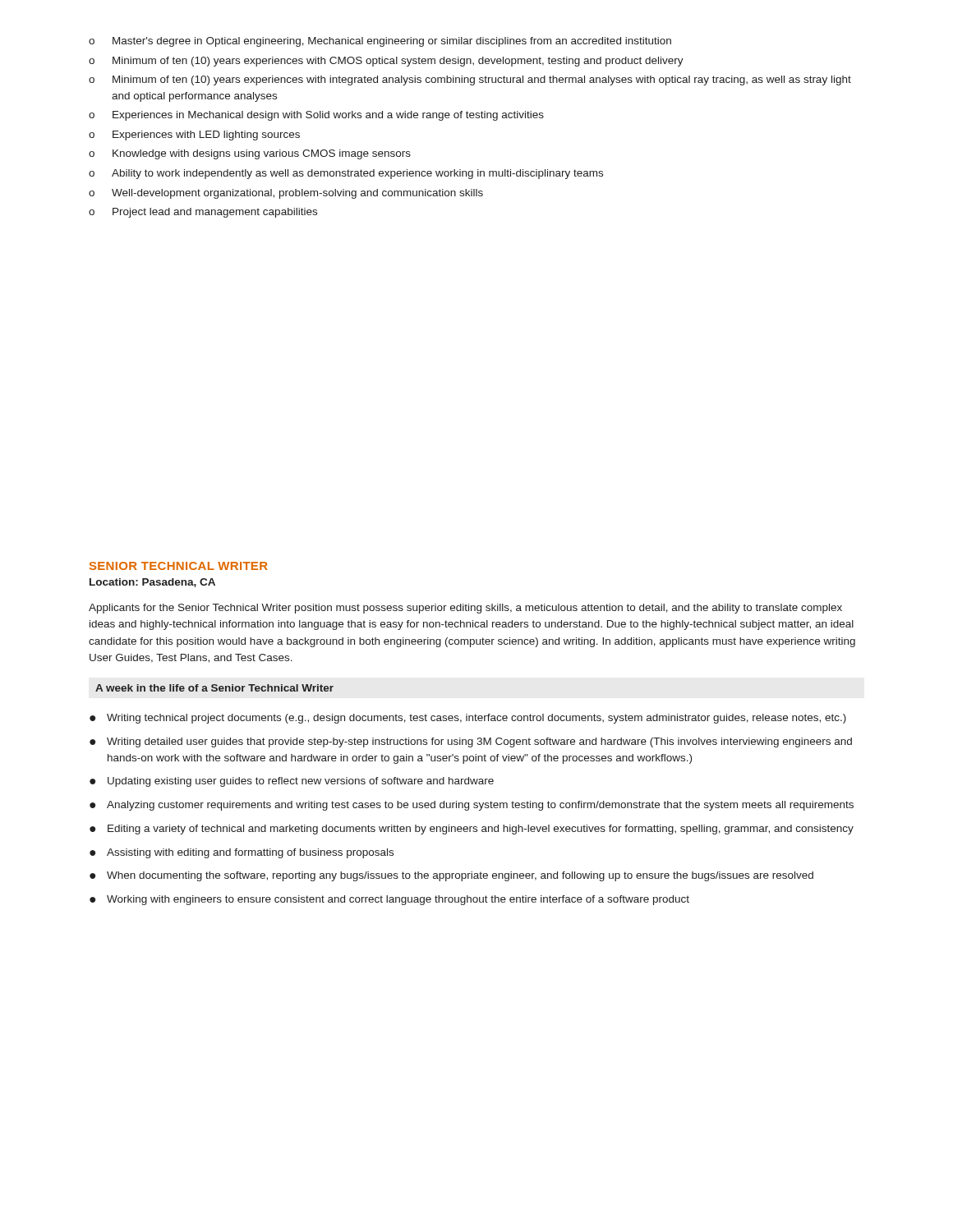
Task: Find the text starting "● Editing a variety of technical and"
Action: [476, 829]
